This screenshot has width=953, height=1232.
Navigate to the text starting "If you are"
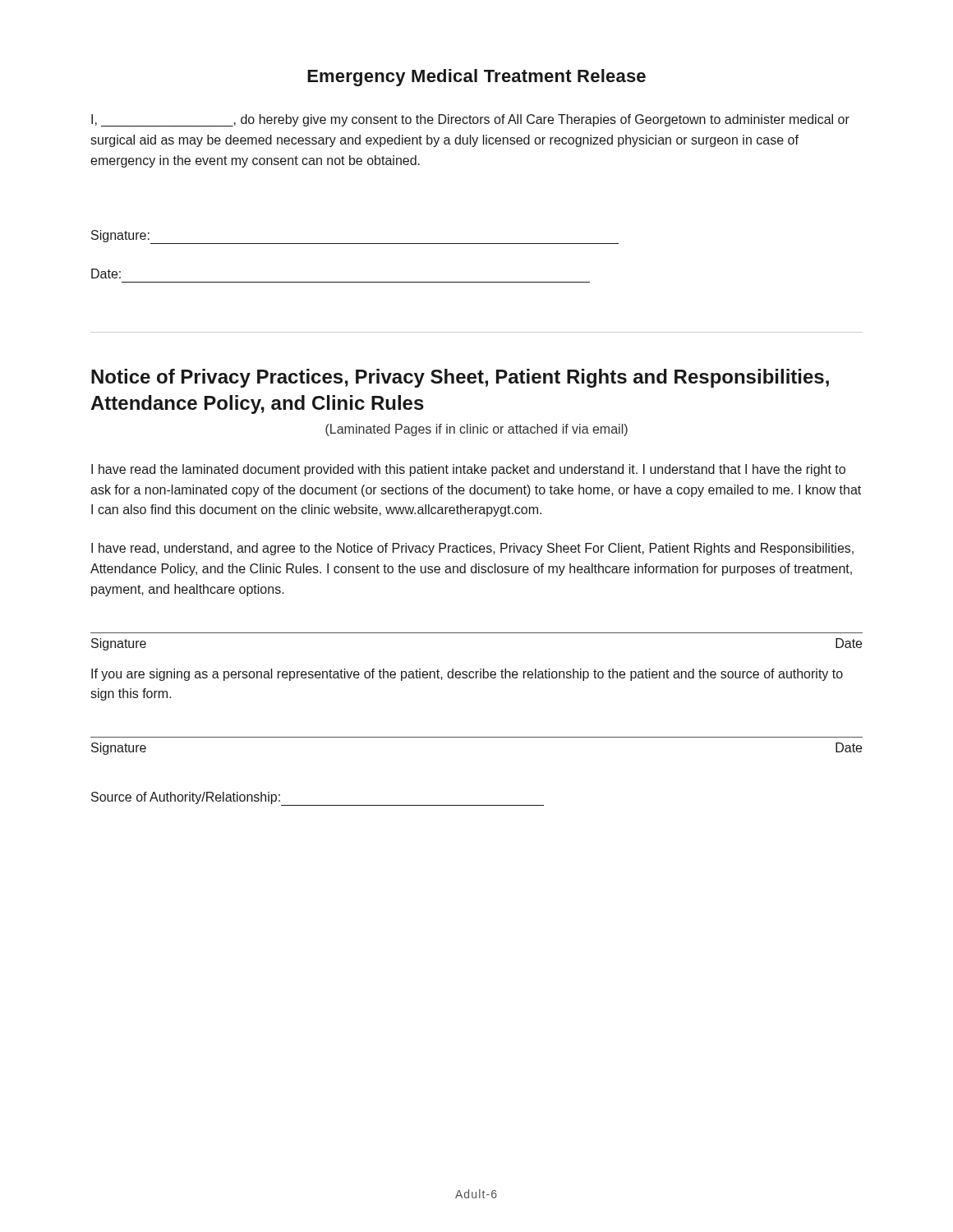click(x=467, y=684)
